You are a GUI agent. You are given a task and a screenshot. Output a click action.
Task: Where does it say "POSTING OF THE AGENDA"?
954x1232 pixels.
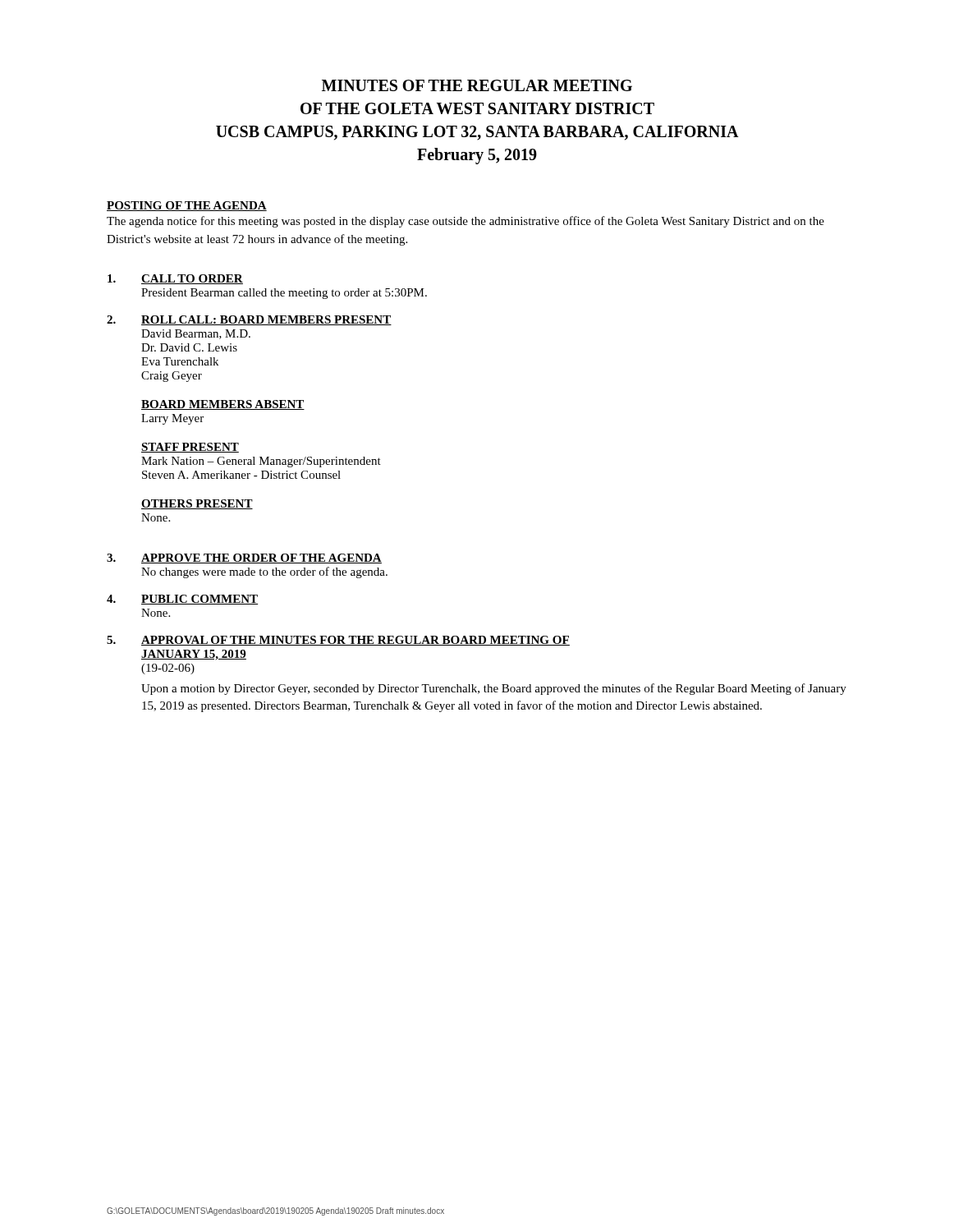(x=187, y=205)
